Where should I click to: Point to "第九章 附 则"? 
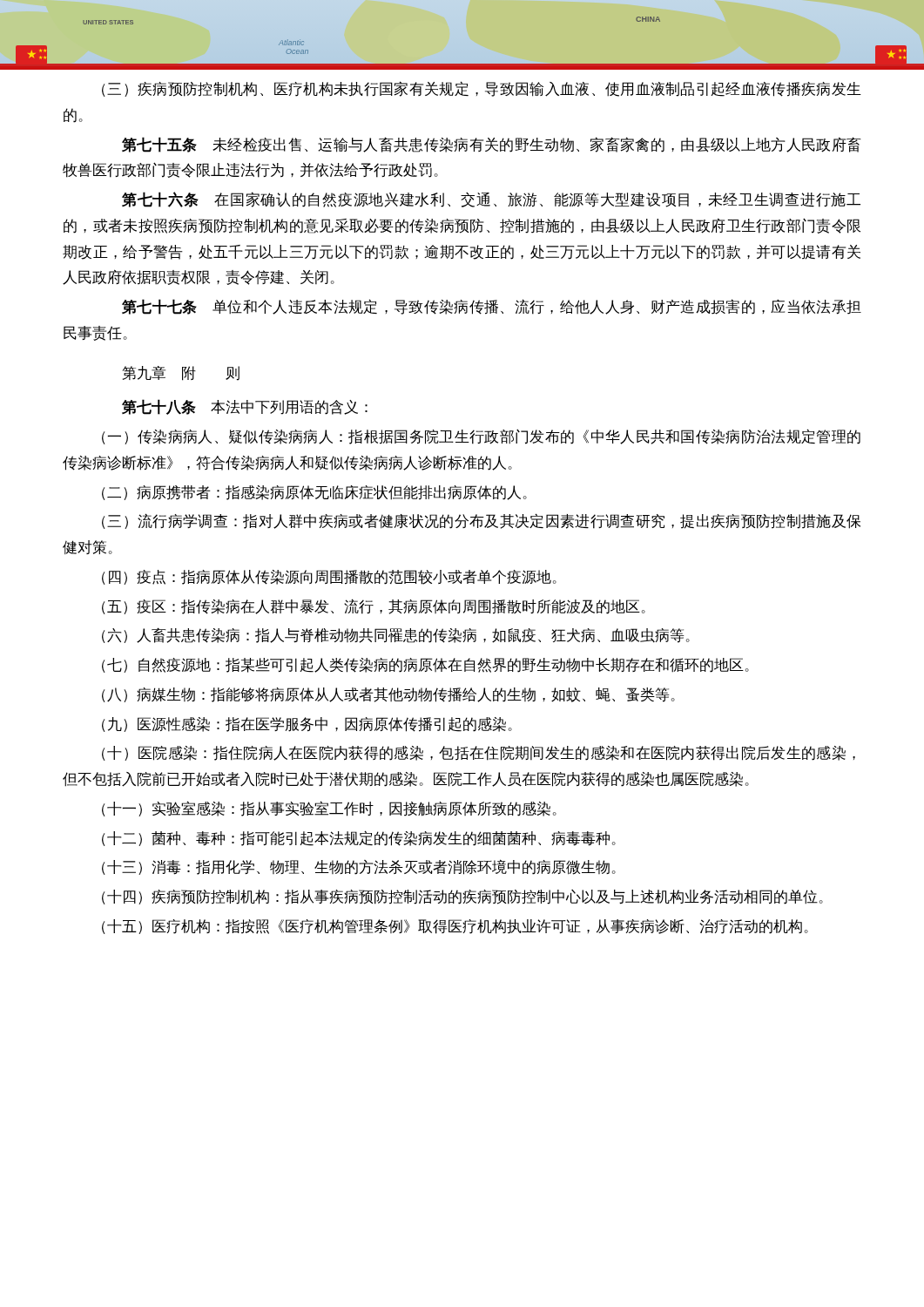181,373
